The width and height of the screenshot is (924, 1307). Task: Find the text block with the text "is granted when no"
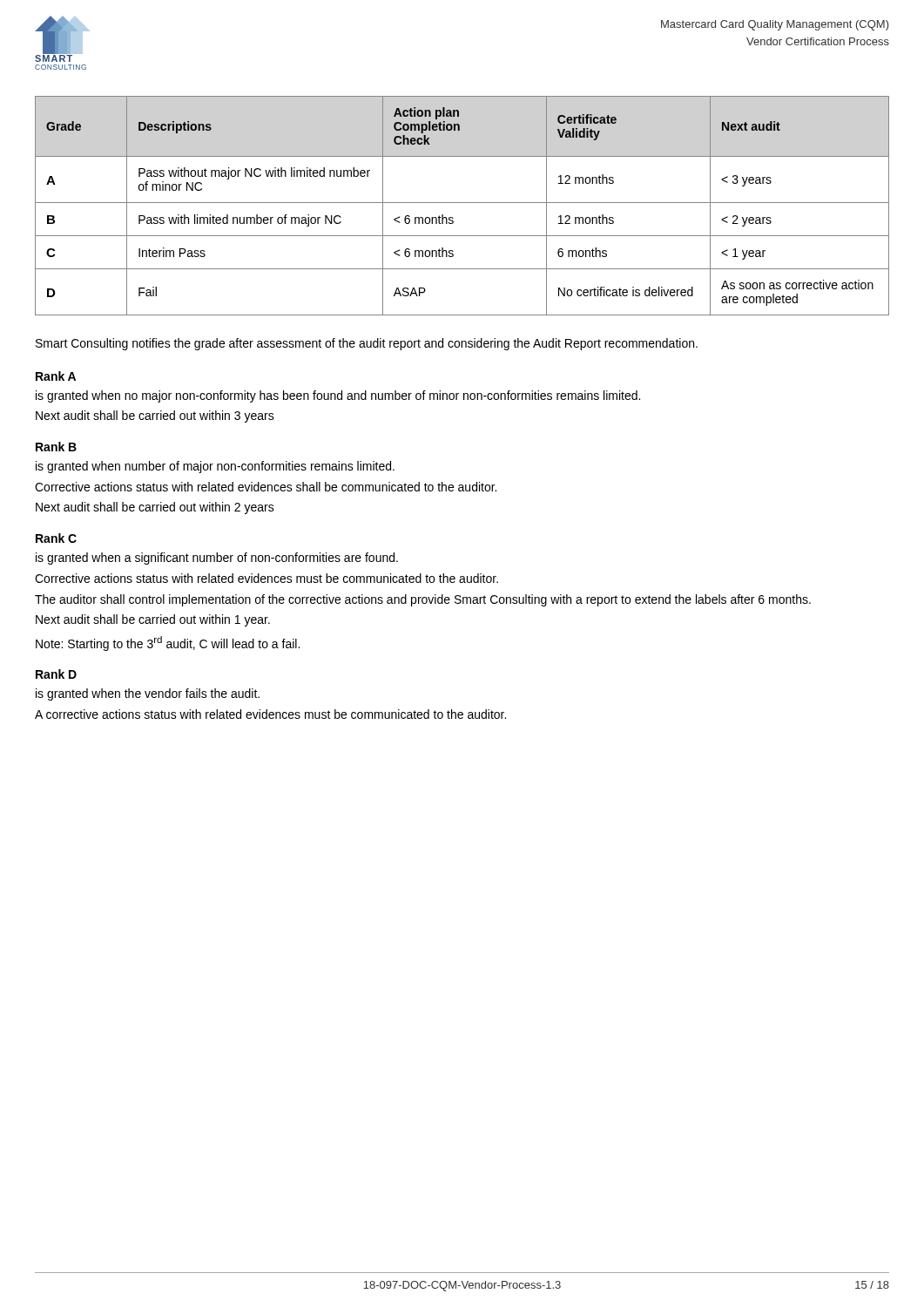click(462, 406)
